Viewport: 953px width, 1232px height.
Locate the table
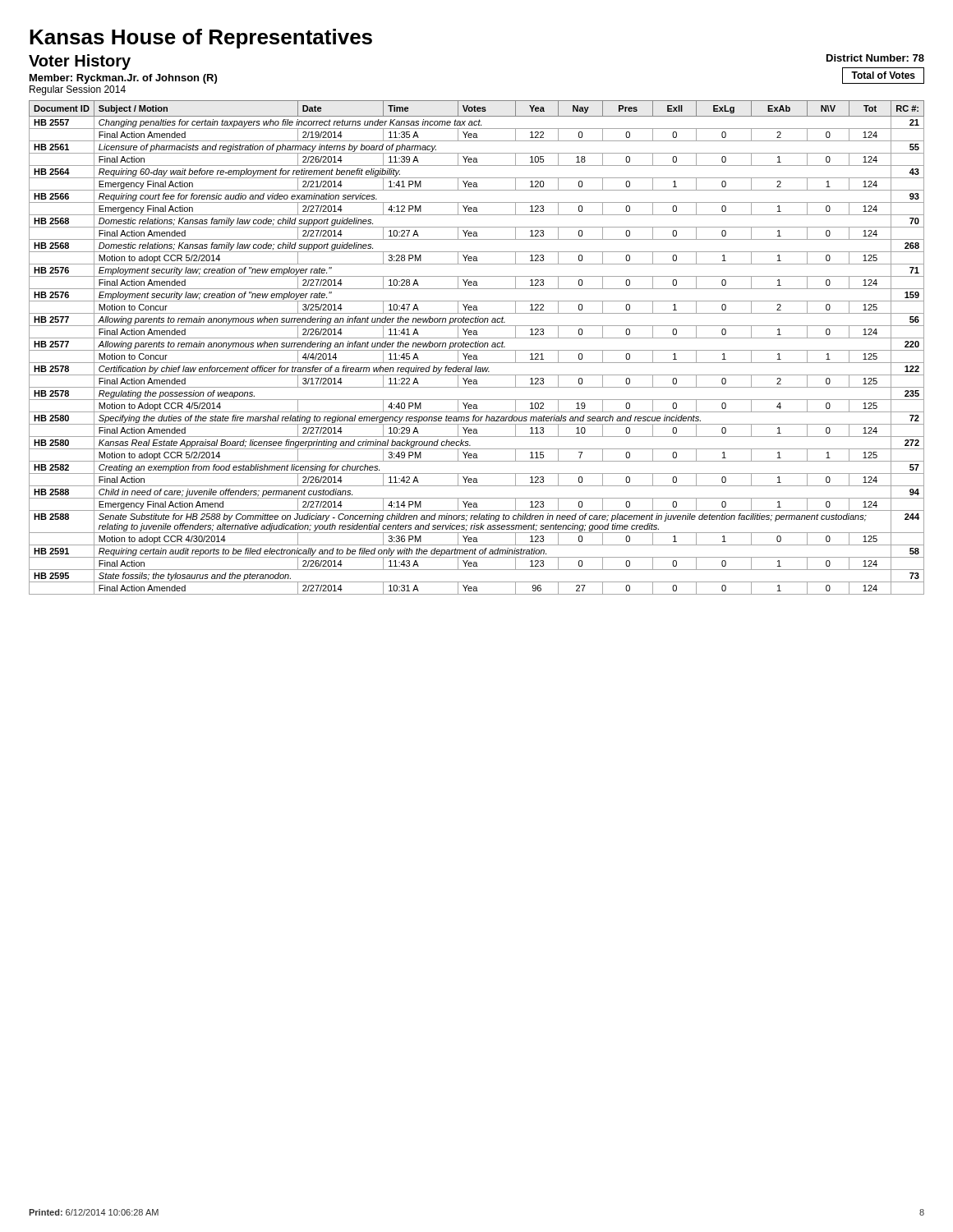point(476,347)
